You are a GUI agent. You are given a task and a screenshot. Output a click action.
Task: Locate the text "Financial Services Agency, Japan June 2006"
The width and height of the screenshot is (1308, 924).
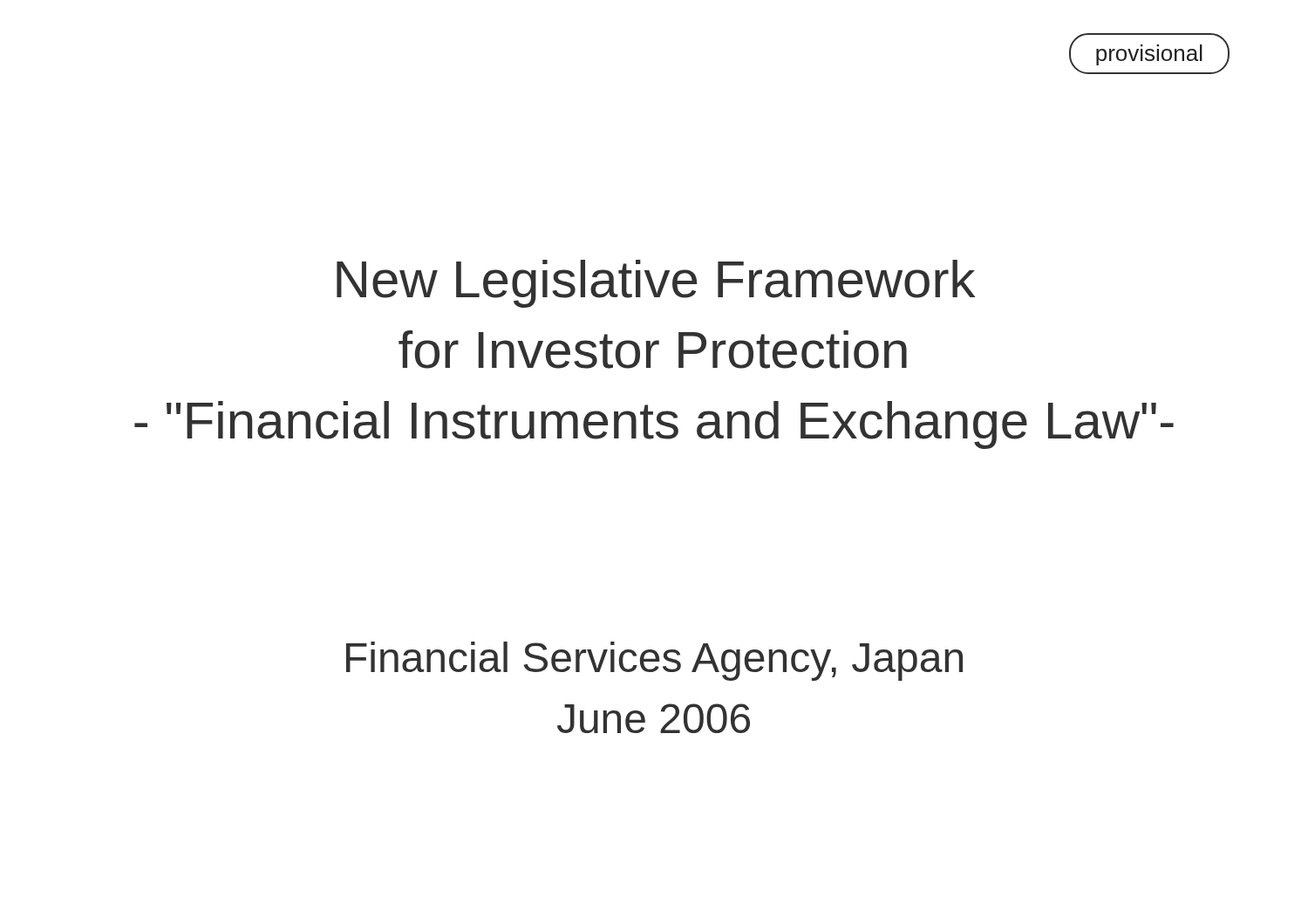(654, 688)
